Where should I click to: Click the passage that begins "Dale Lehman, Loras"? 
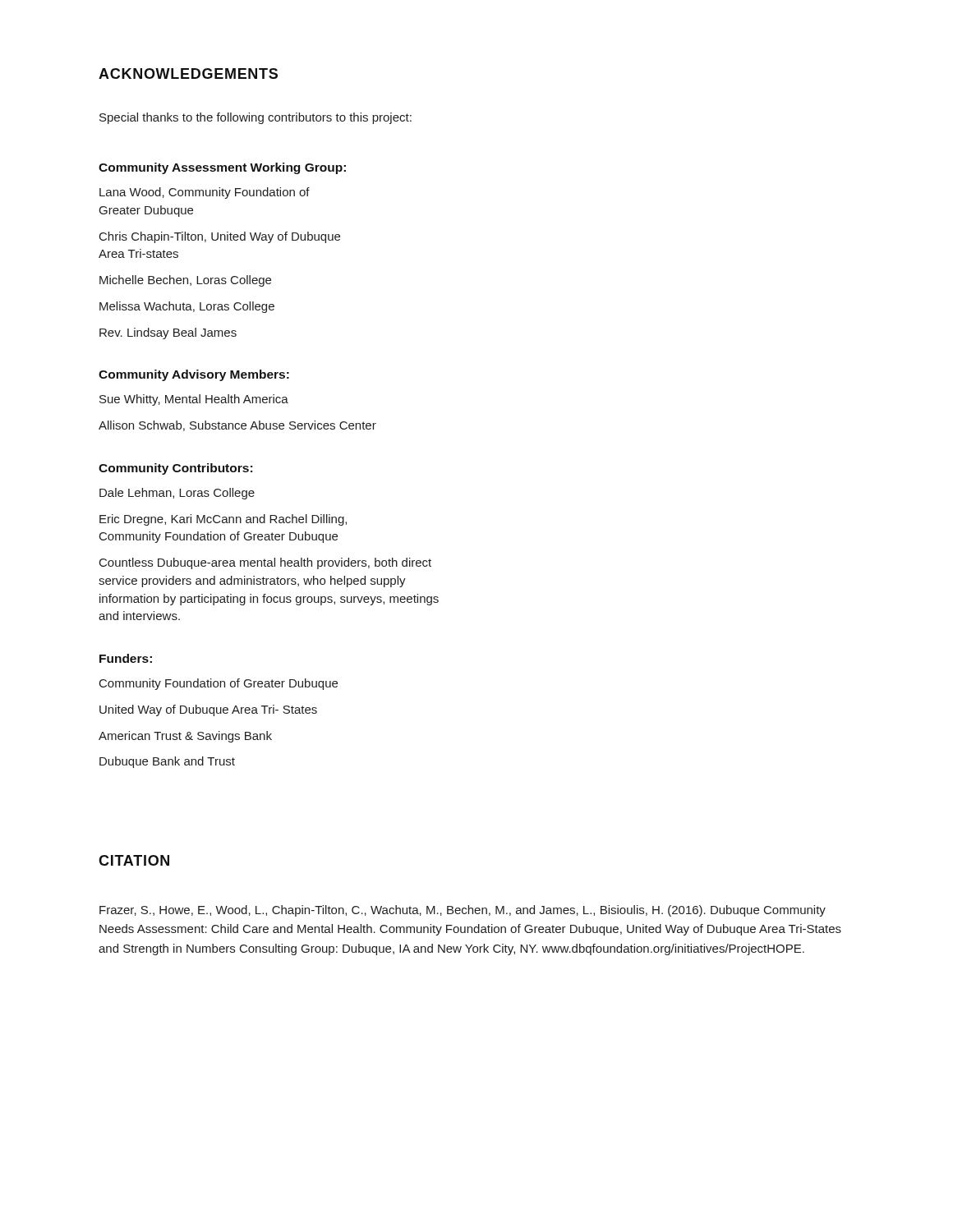(x=177, y=494)
